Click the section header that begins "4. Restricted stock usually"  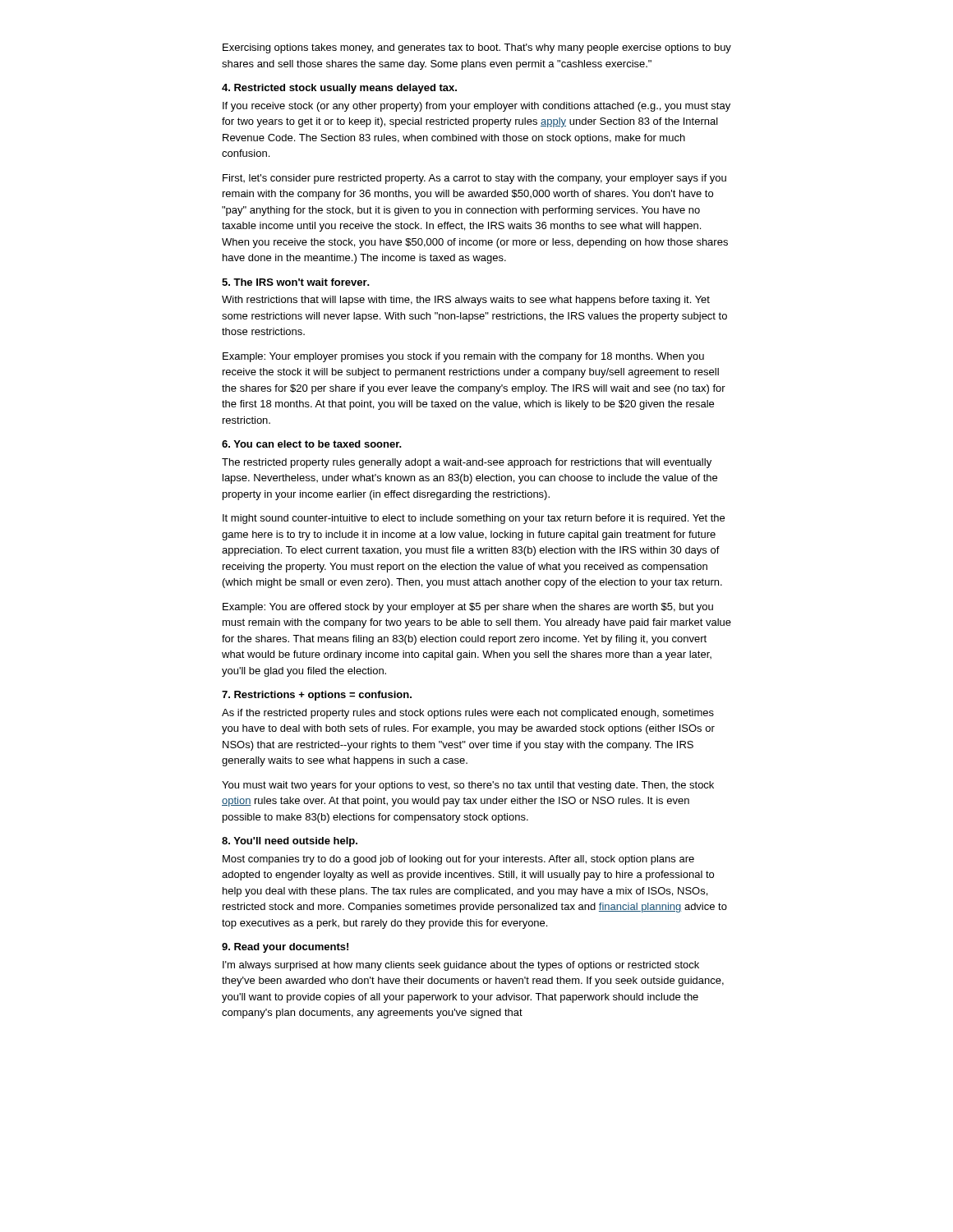339,89
